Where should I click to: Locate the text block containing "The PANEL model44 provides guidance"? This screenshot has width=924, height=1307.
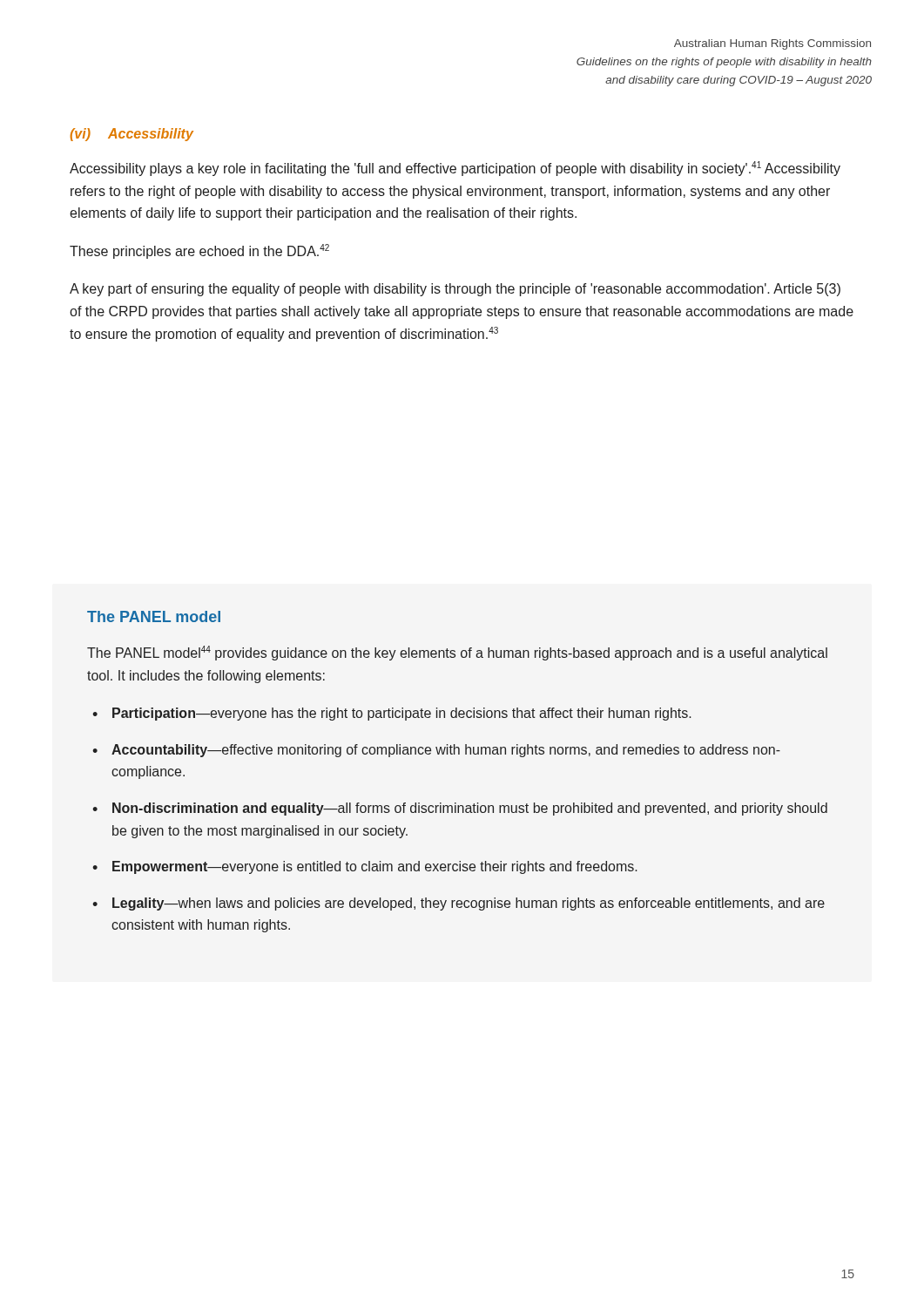coord(458,664)
